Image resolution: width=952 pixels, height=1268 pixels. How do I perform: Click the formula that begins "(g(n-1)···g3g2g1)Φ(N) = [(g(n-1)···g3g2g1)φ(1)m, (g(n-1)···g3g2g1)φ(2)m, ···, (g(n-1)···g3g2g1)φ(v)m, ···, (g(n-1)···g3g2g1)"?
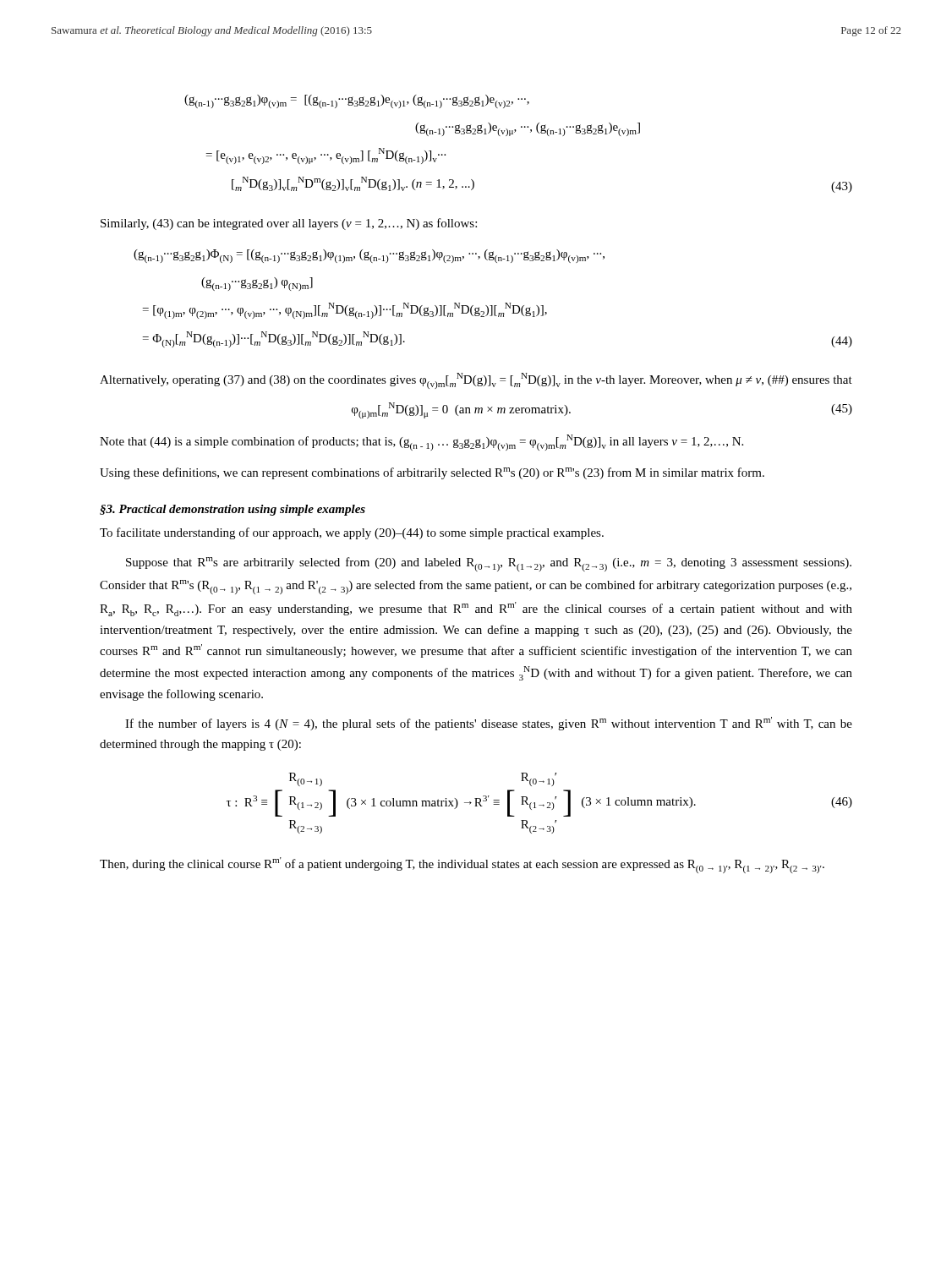pyautogui.click(x=476, y=297)
